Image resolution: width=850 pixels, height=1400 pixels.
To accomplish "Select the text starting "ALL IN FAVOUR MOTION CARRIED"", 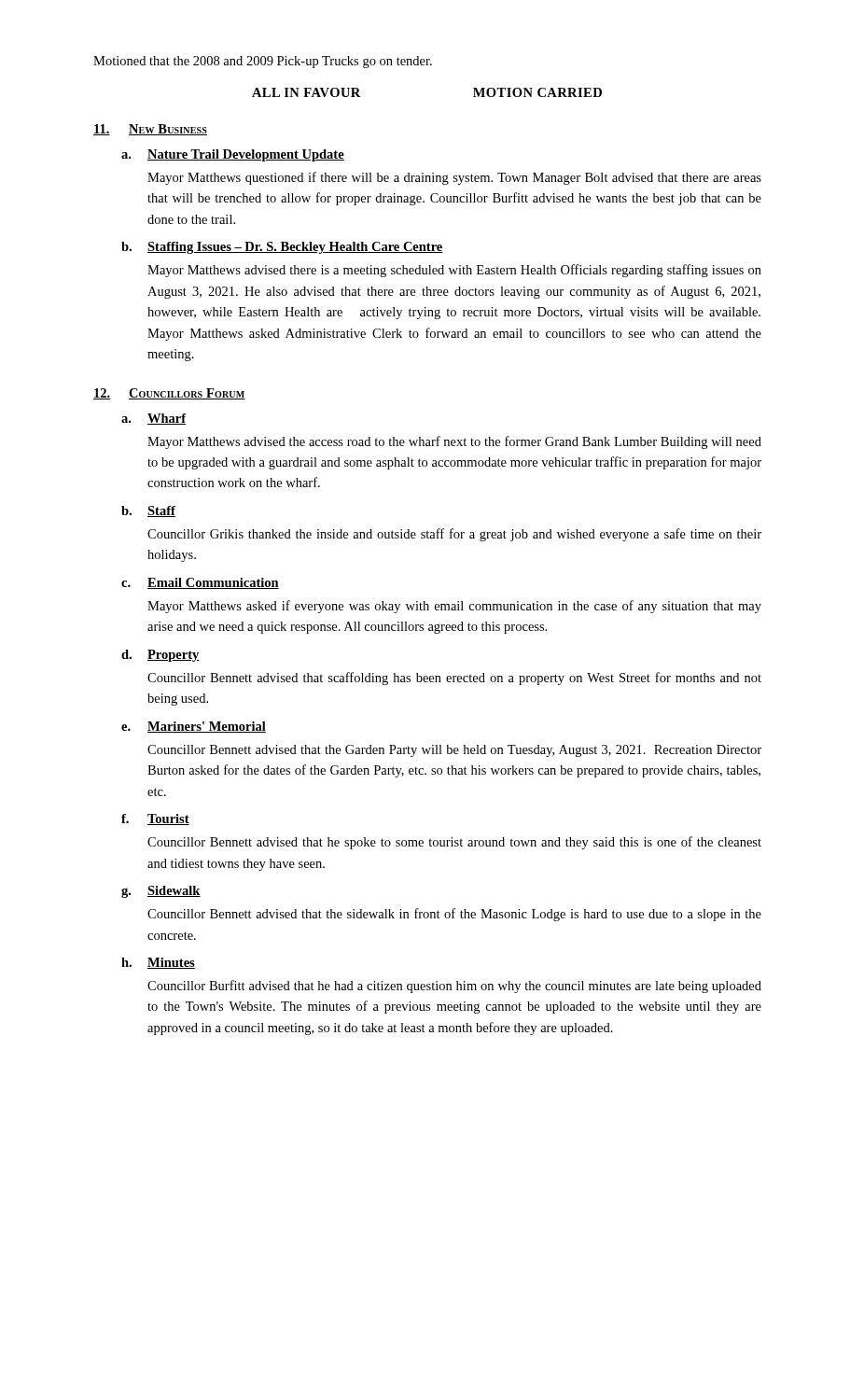I will 317,92.
